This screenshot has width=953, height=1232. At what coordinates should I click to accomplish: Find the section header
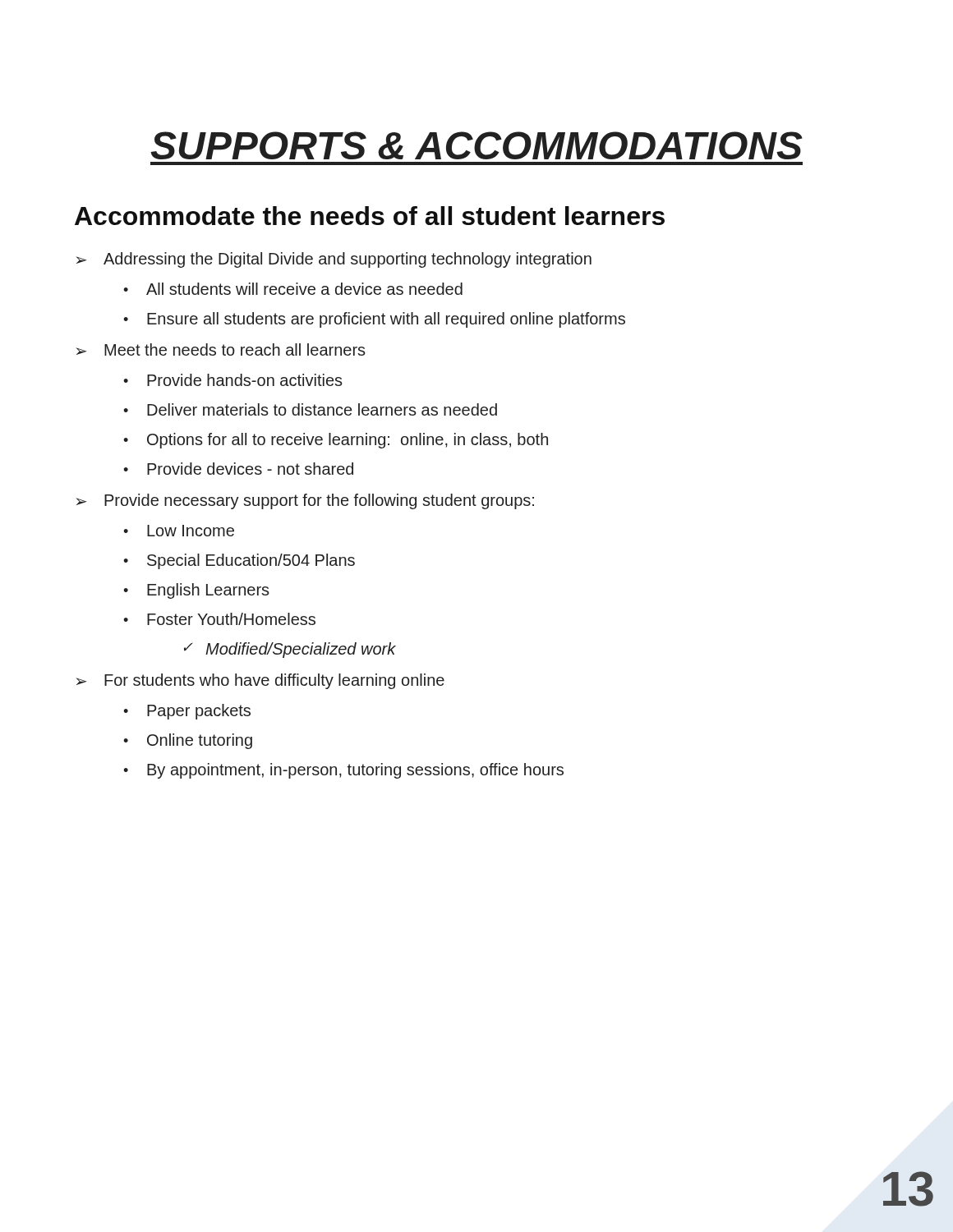[476, 216]
